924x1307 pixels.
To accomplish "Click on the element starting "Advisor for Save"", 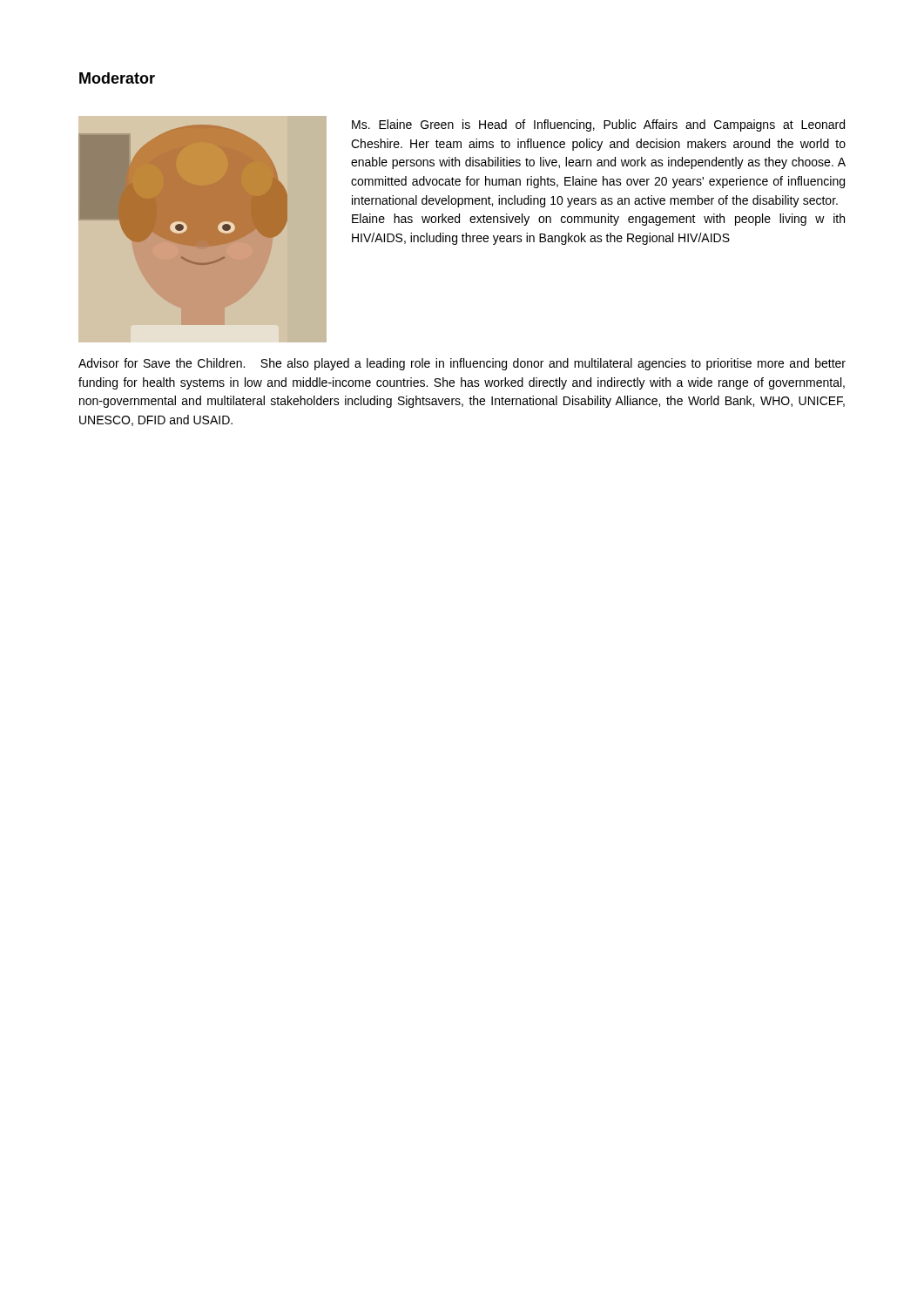I will [462, 392].
